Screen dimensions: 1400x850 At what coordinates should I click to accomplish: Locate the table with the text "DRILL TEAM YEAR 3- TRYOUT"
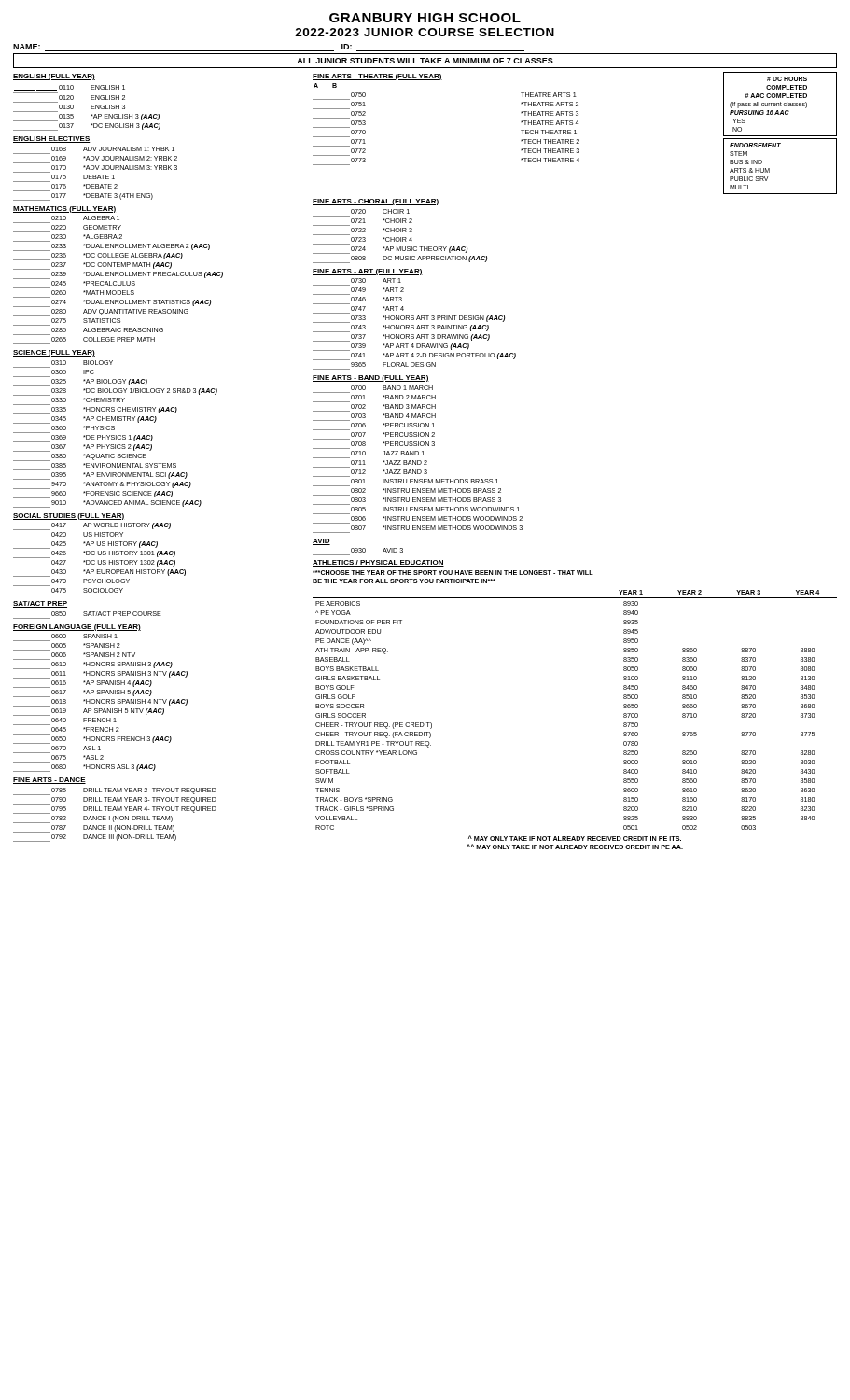click(x=160, y=808)
